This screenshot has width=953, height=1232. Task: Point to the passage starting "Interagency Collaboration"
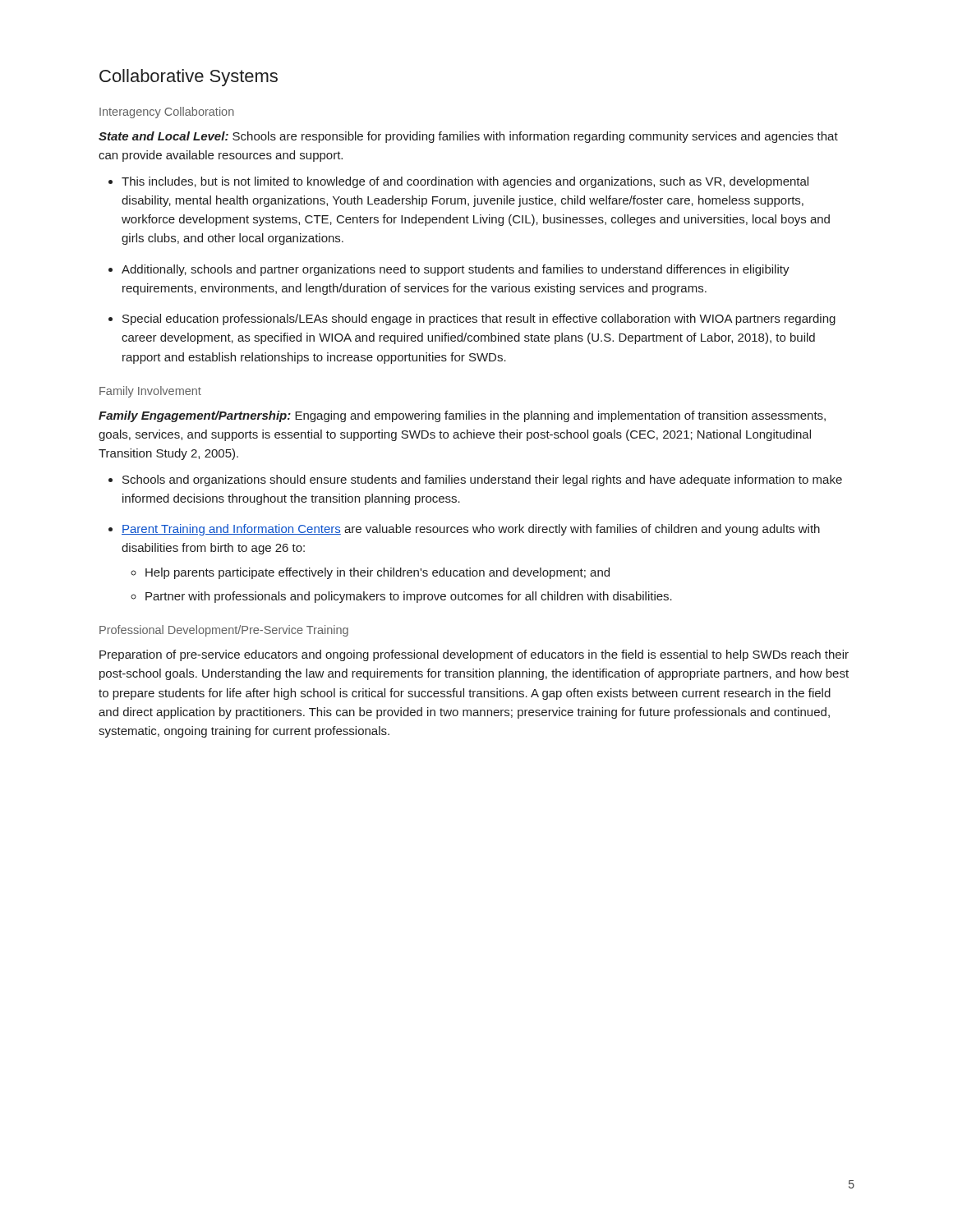(166, 112)
